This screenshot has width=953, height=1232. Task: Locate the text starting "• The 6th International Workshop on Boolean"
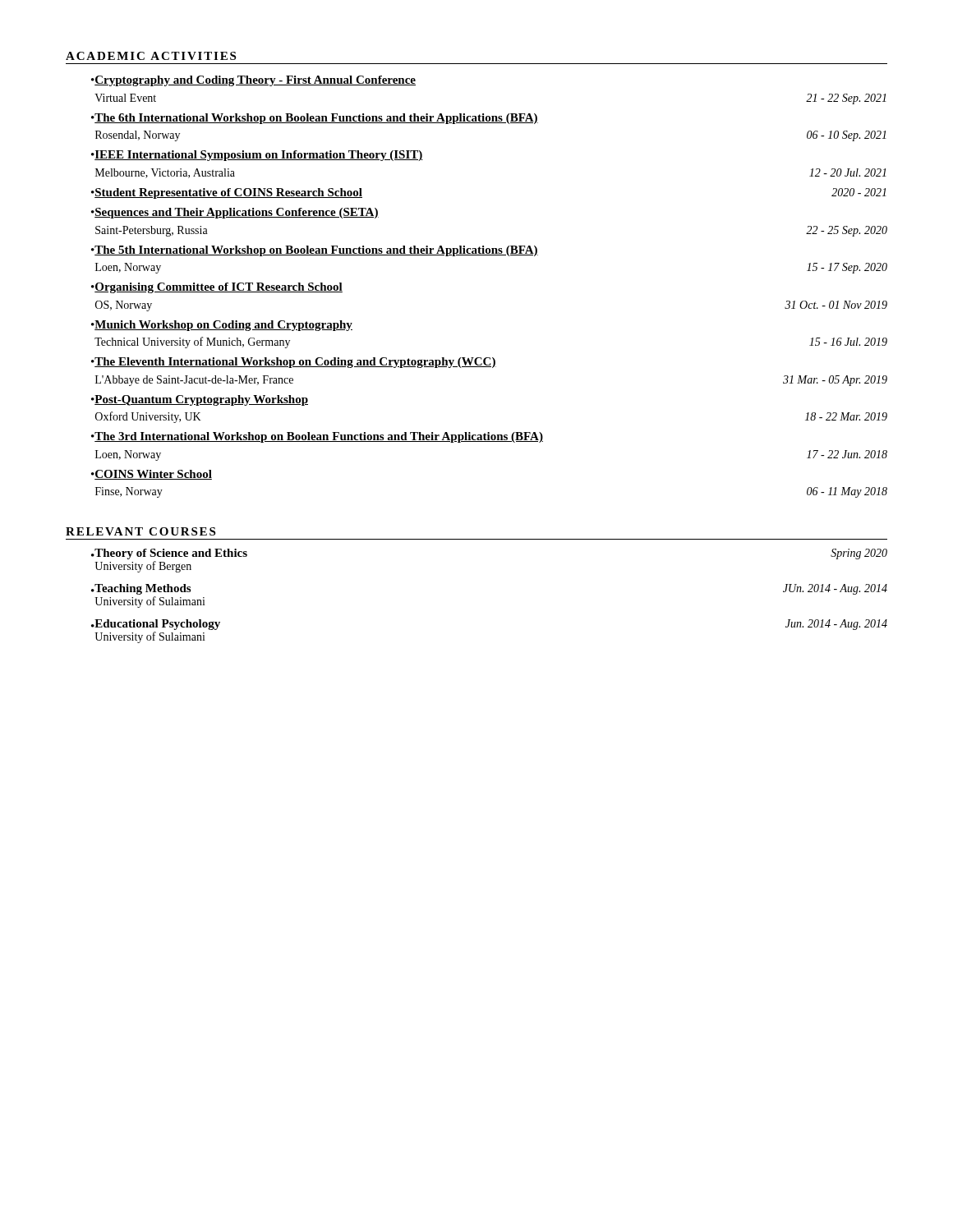click(476, 126)
